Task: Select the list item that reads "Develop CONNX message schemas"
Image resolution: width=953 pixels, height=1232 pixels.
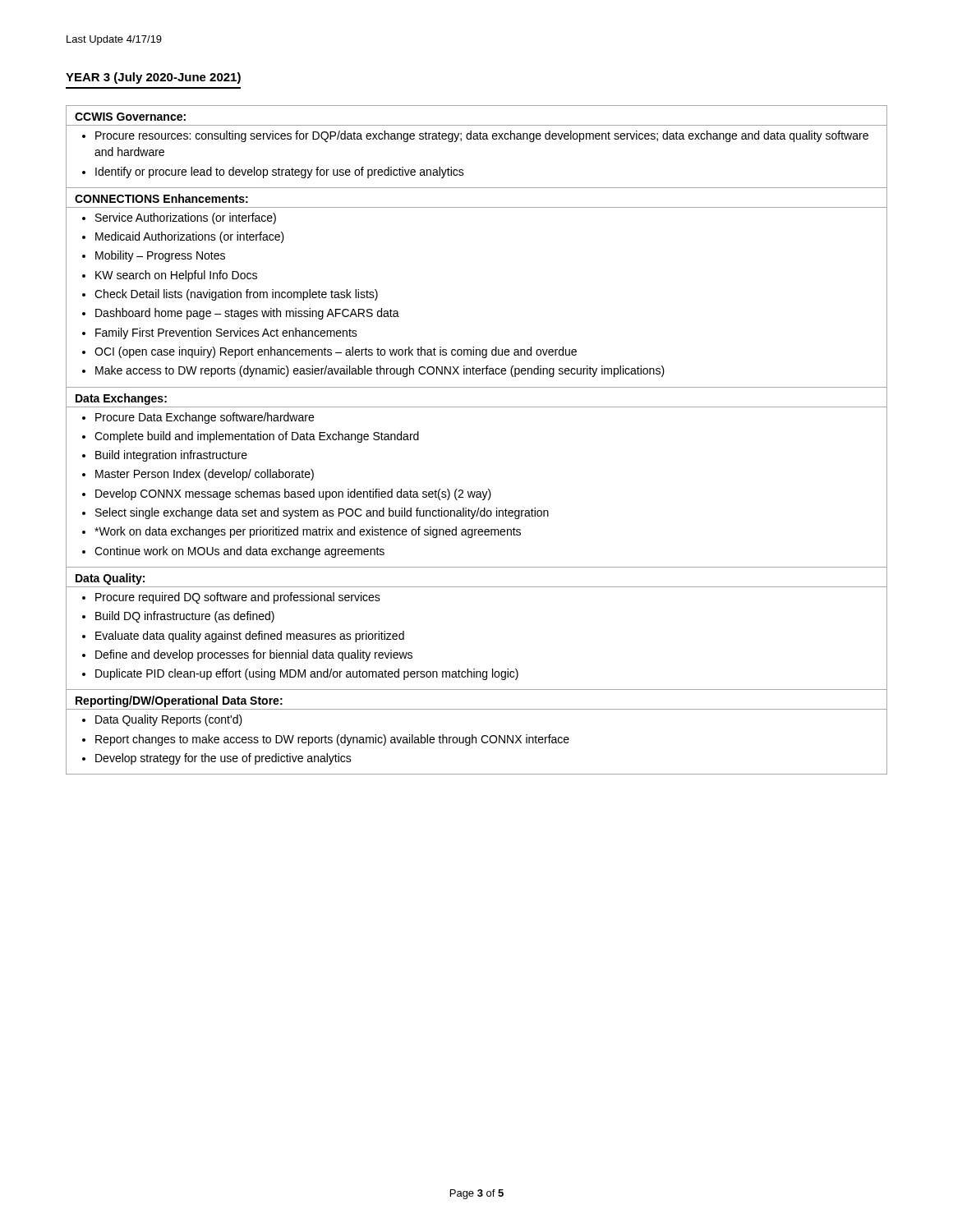Action: (x=293, y=493)
